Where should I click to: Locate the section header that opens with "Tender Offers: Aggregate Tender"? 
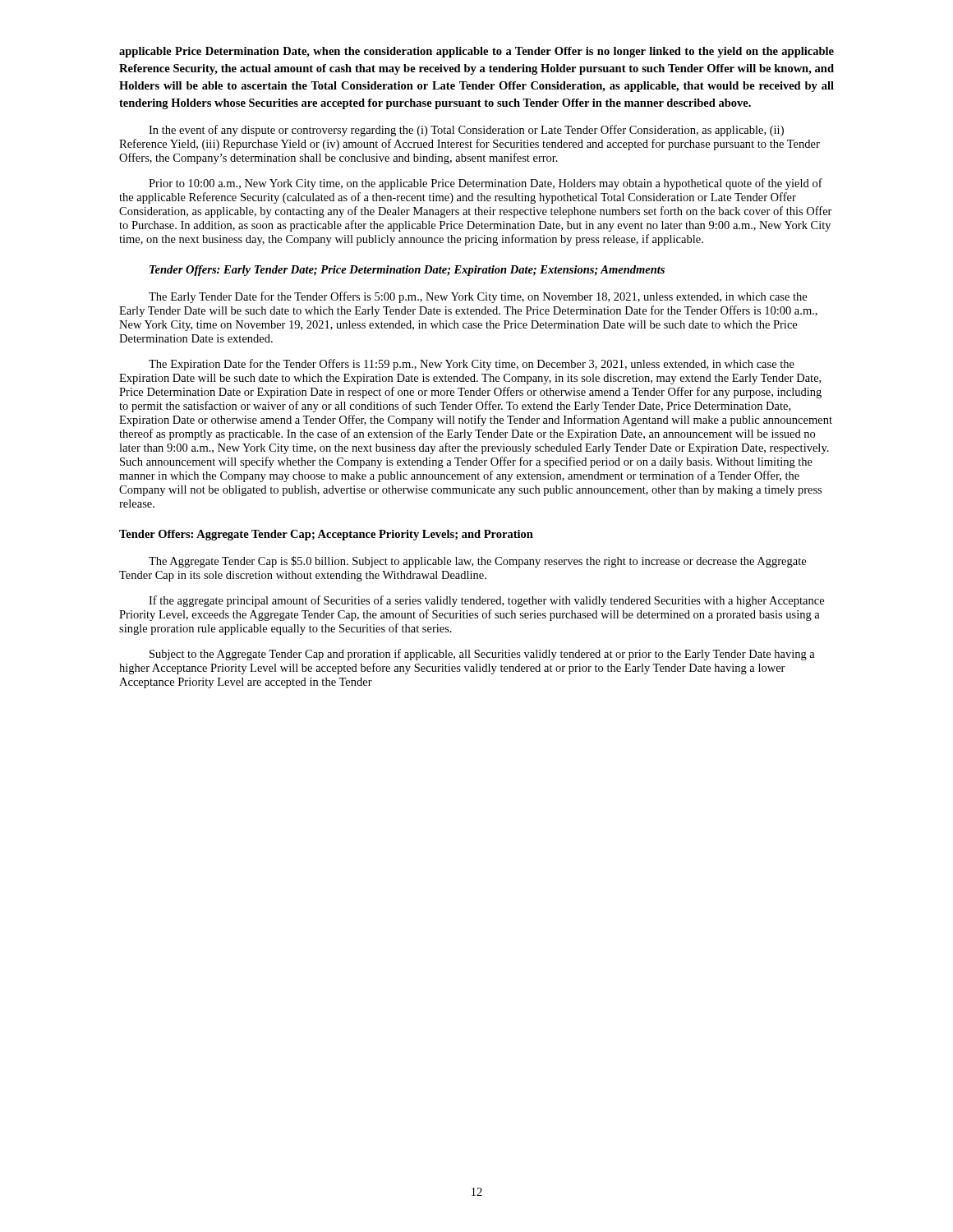(326, 534)
